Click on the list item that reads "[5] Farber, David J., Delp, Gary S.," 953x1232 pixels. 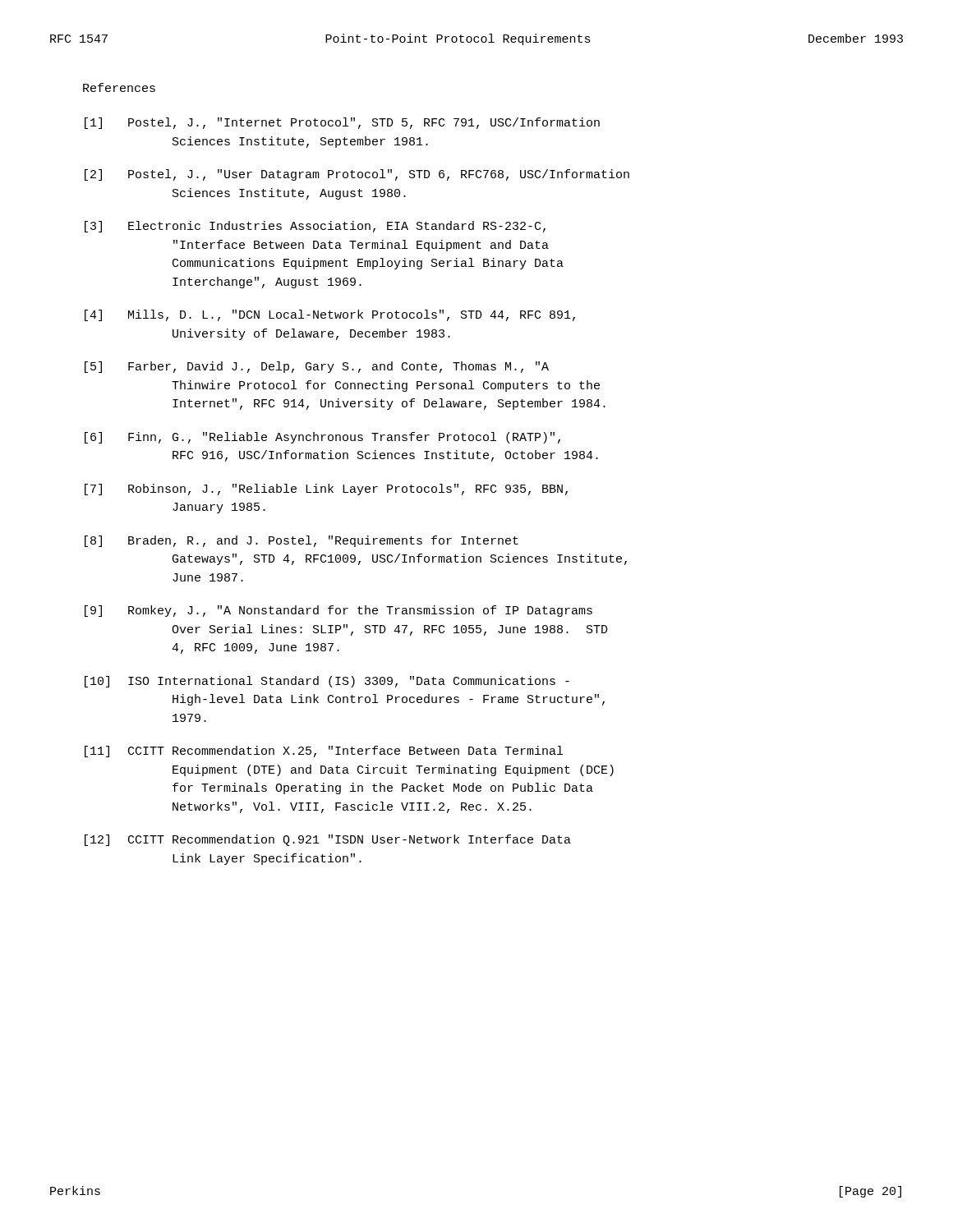coord(485,387)
